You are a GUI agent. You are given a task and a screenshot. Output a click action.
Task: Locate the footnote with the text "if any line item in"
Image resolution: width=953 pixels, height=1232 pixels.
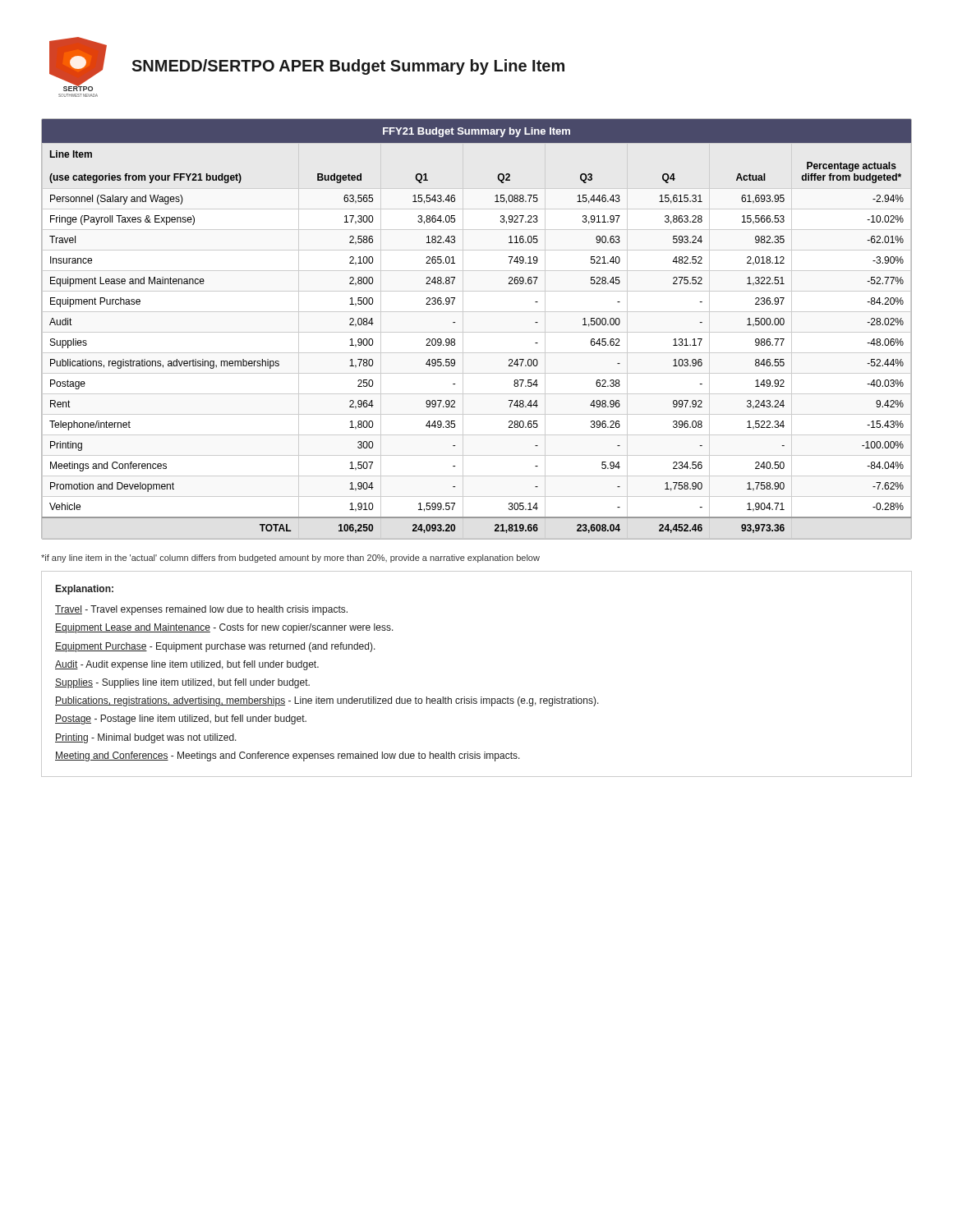point(290,558)
